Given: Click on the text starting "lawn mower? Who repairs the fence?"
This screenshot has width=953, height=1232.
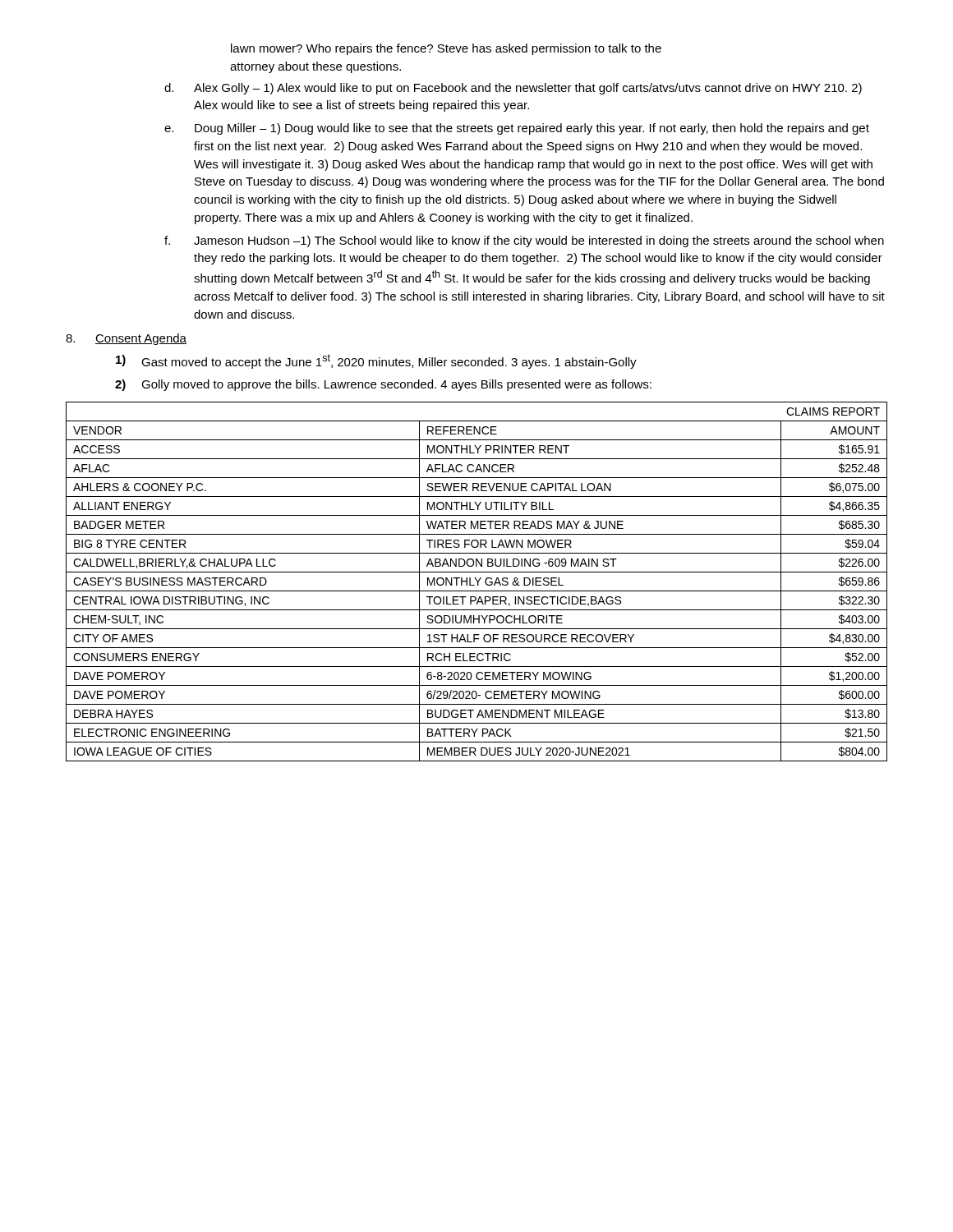Looking at the screenshot, I should click(446, 57).
